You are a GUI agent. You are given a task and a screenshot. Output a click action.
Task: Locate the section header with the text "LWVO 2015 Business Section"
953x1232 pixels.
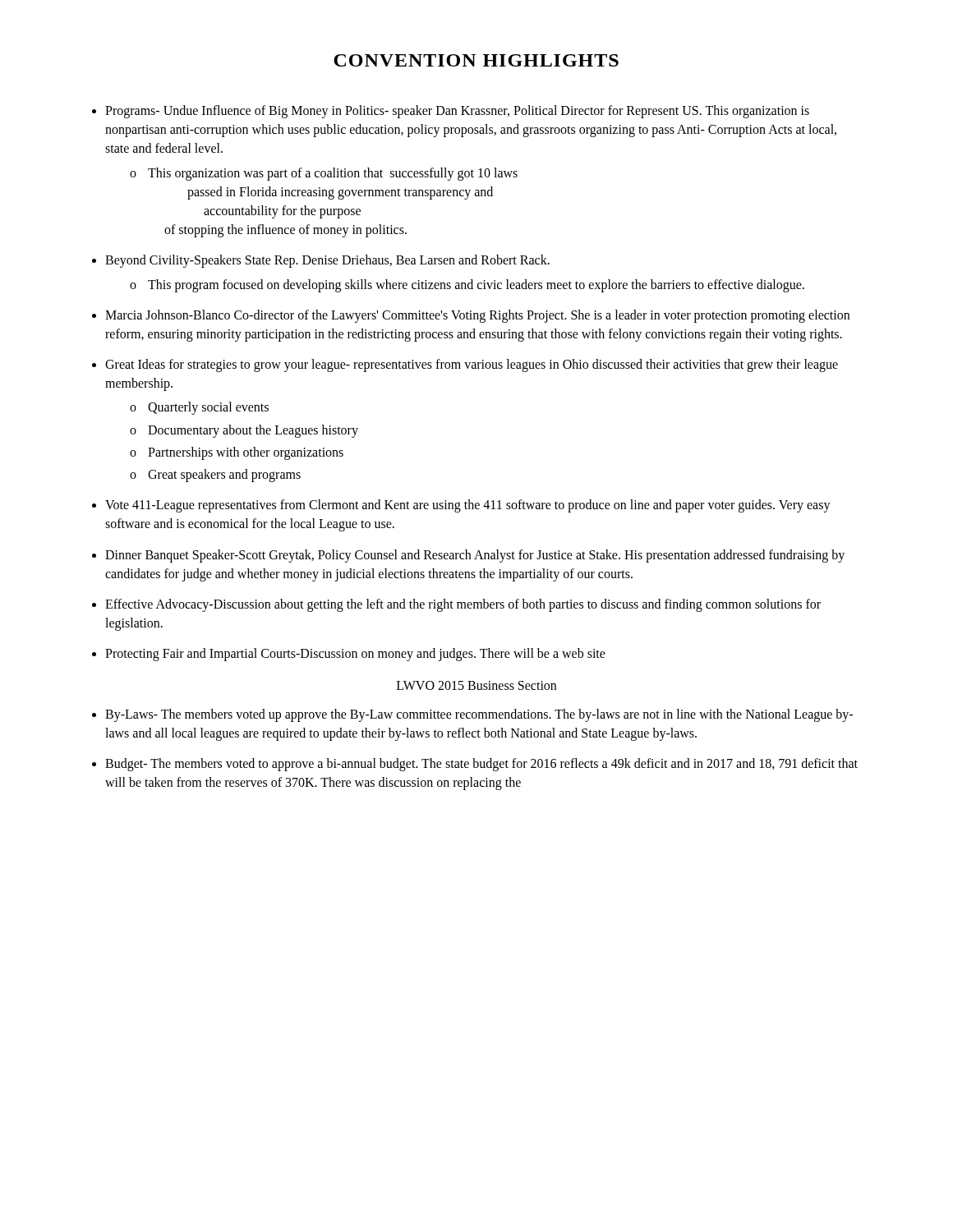pos(476,685)
